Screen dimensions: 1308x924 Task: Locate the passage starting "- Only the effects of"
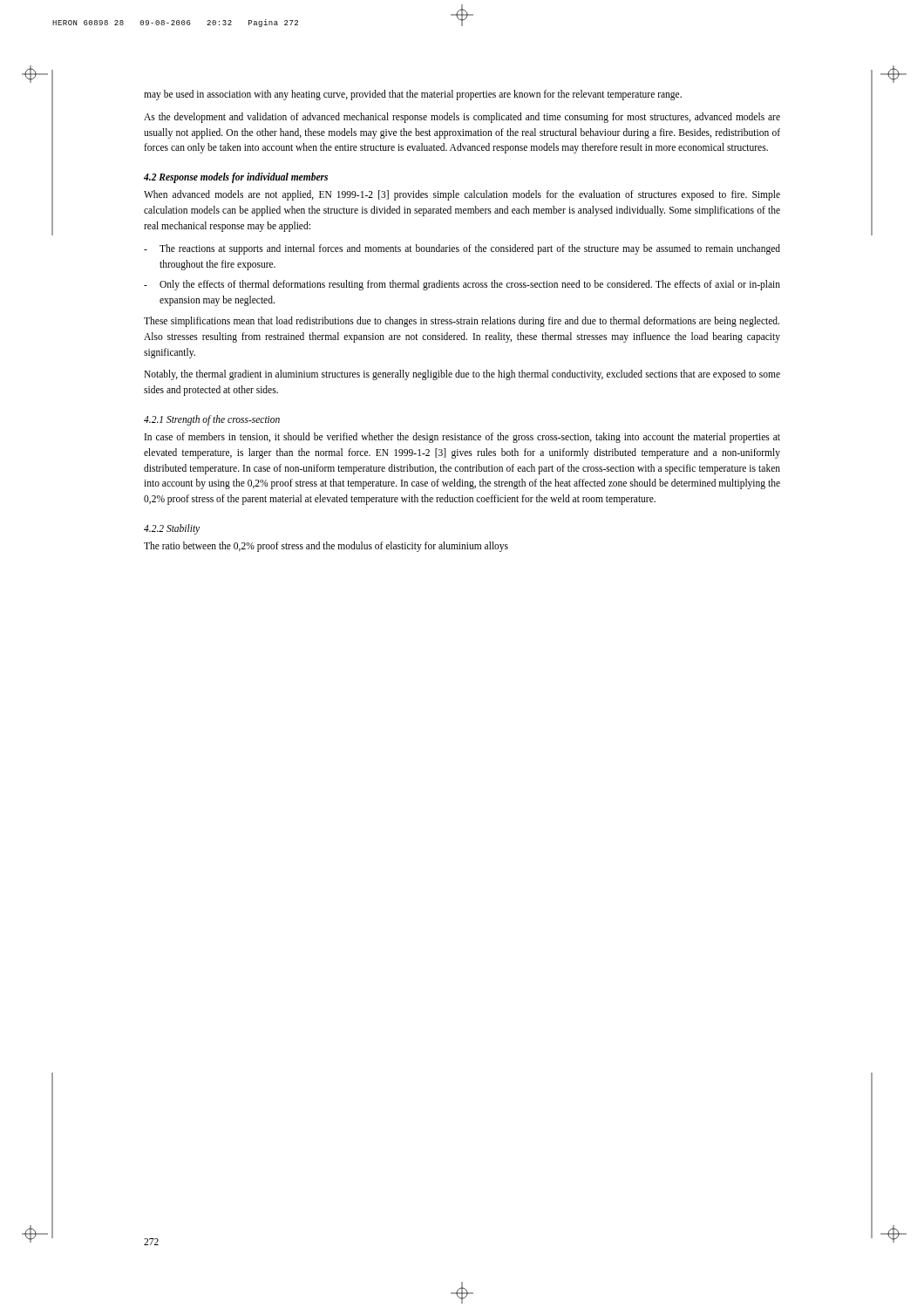[462, 293]
